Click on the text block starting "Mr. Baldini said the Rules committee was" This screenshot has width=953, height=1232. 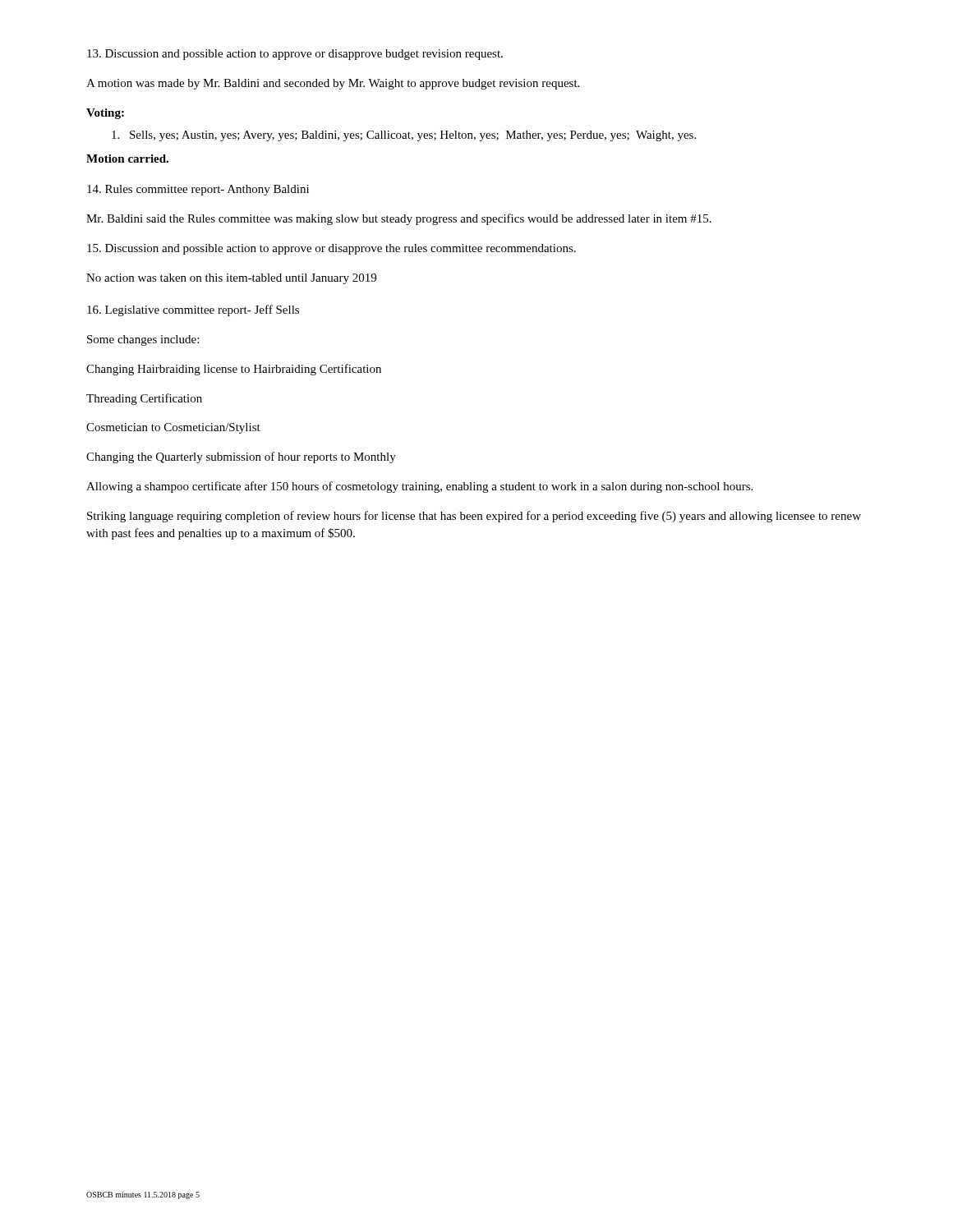[x=399, y=218]
